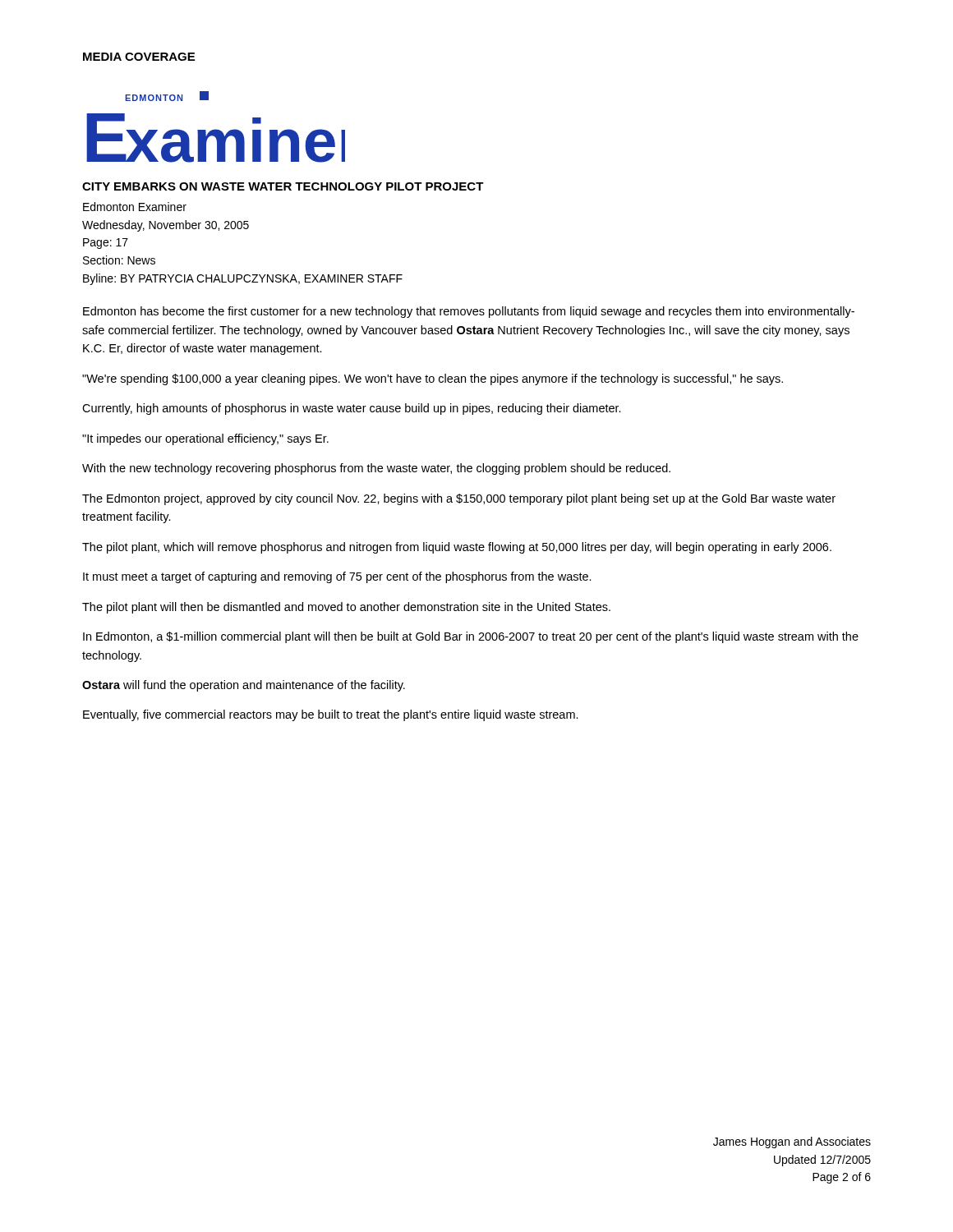The image size is (953, 1232).
Task: Point to the text starting ""It impedes our"
Action: click(206, 438)
